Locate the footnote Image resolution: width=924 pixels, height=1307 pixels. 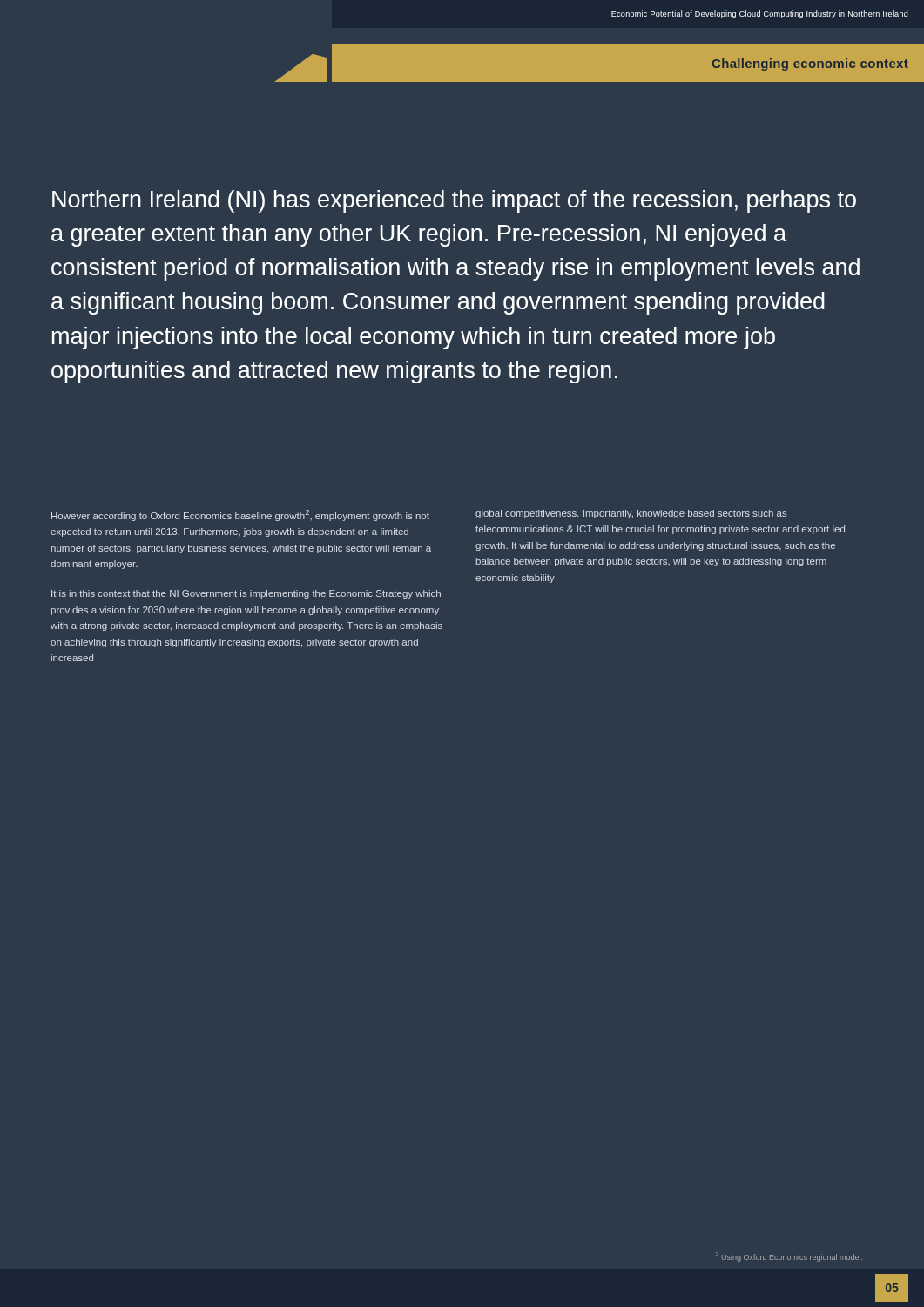[789, 1256]
